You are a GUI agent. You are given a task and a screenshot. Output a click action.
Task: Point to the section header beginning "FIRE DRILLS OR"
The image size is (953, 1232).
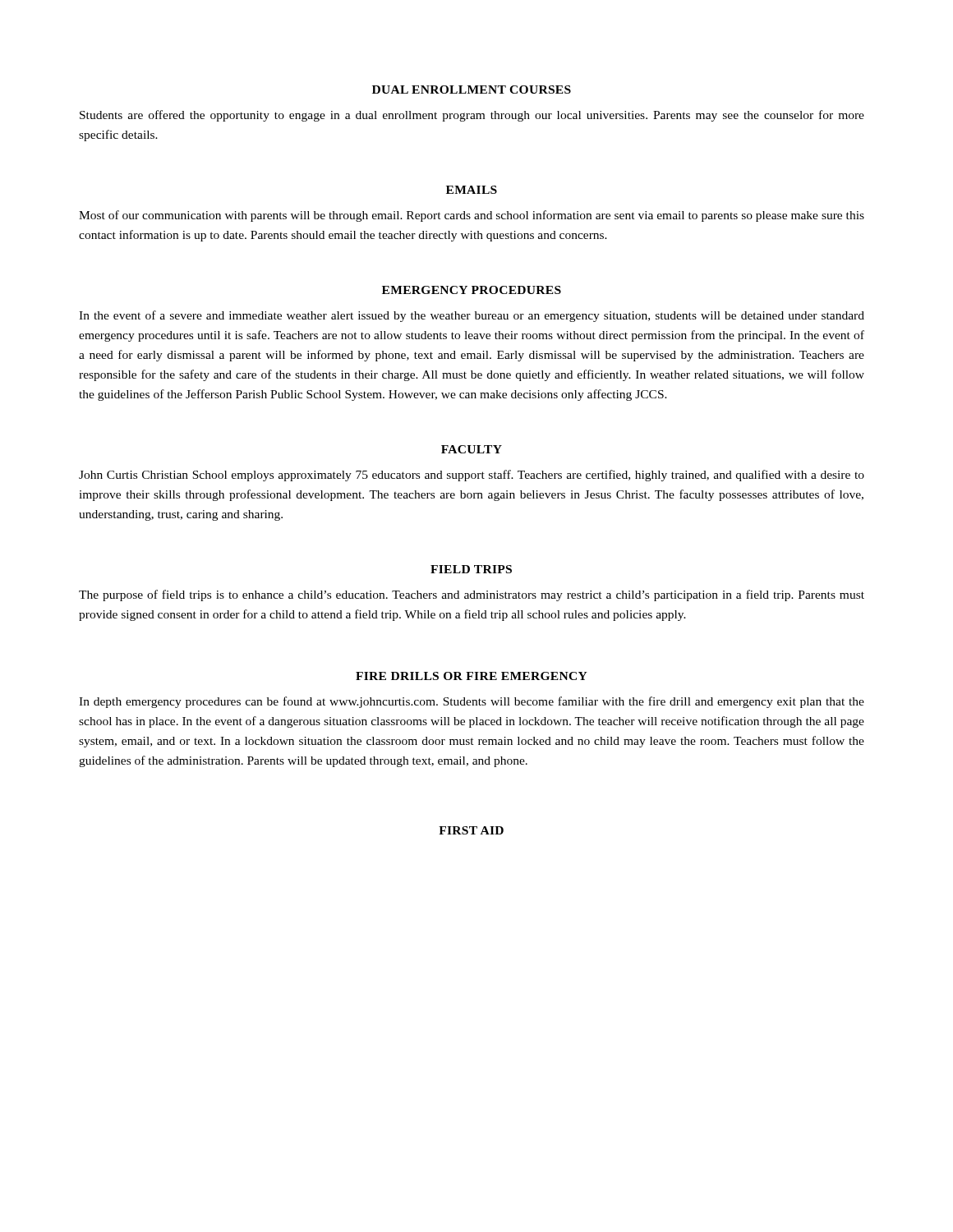coord(472,676)
